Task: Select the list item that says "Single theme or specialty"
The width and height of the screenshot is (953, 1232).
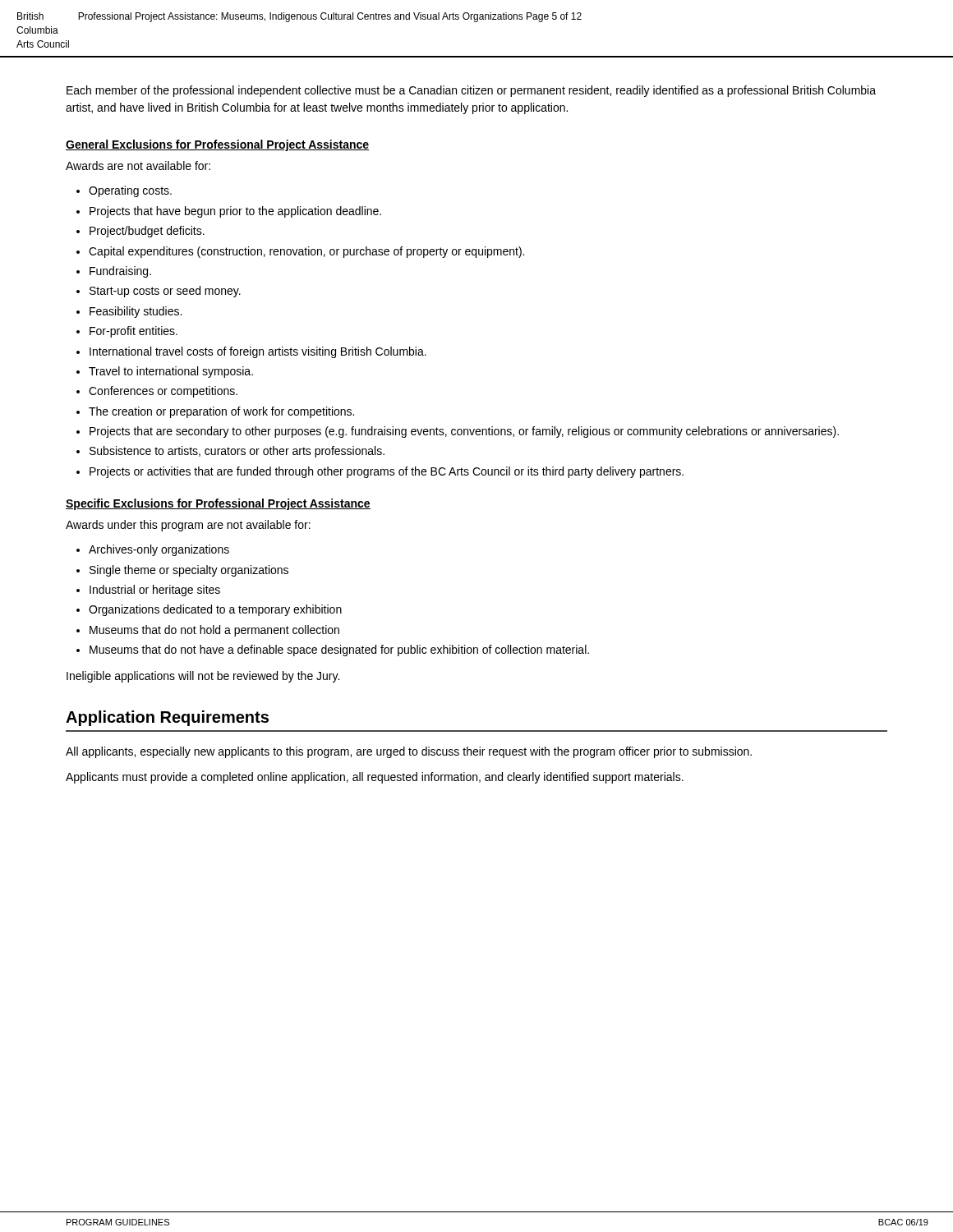Action: [189, 570]
